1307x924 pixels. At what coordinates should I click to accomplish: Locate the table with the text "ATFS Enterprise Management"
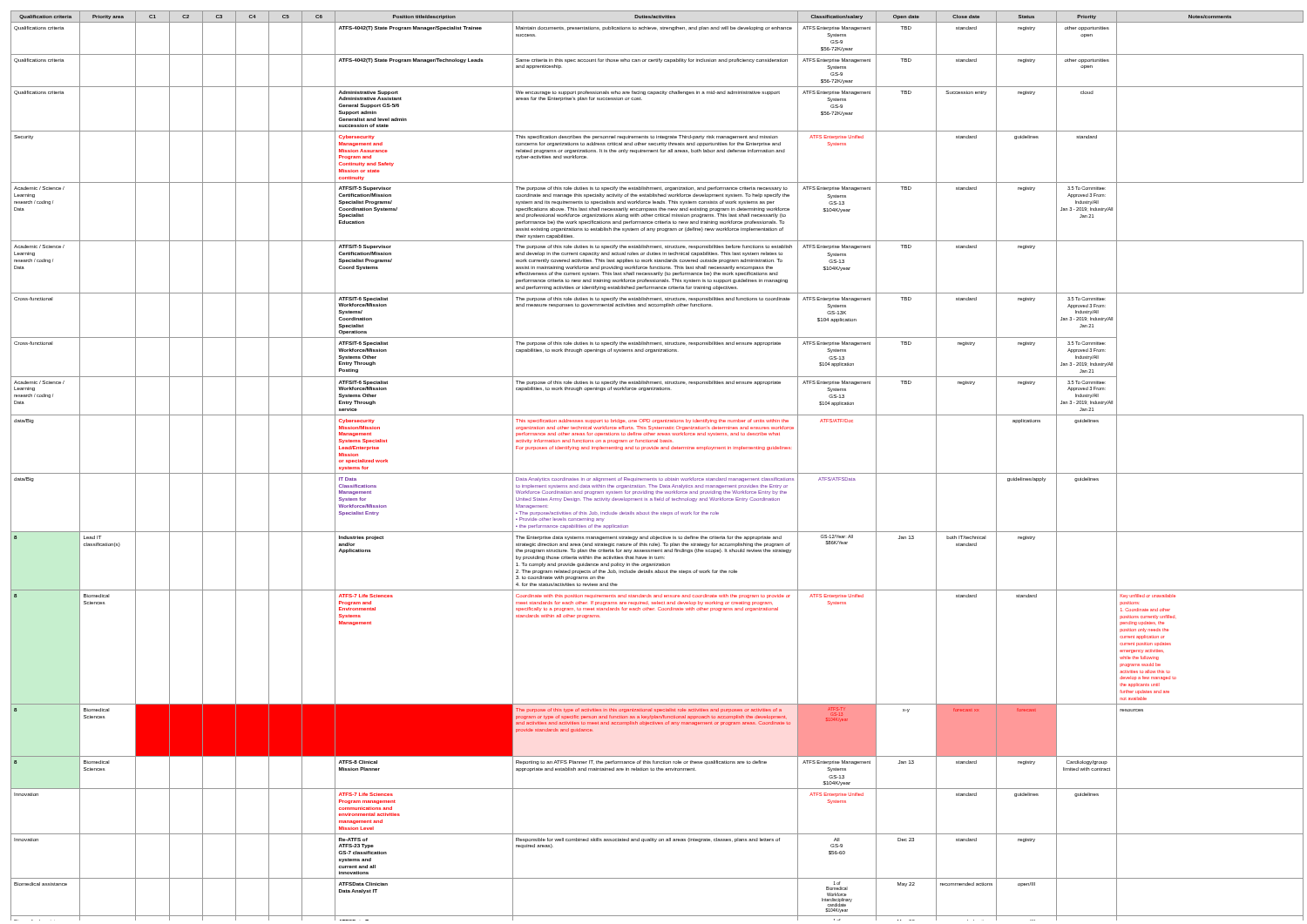pyautogui.click(x=654, y=462)
